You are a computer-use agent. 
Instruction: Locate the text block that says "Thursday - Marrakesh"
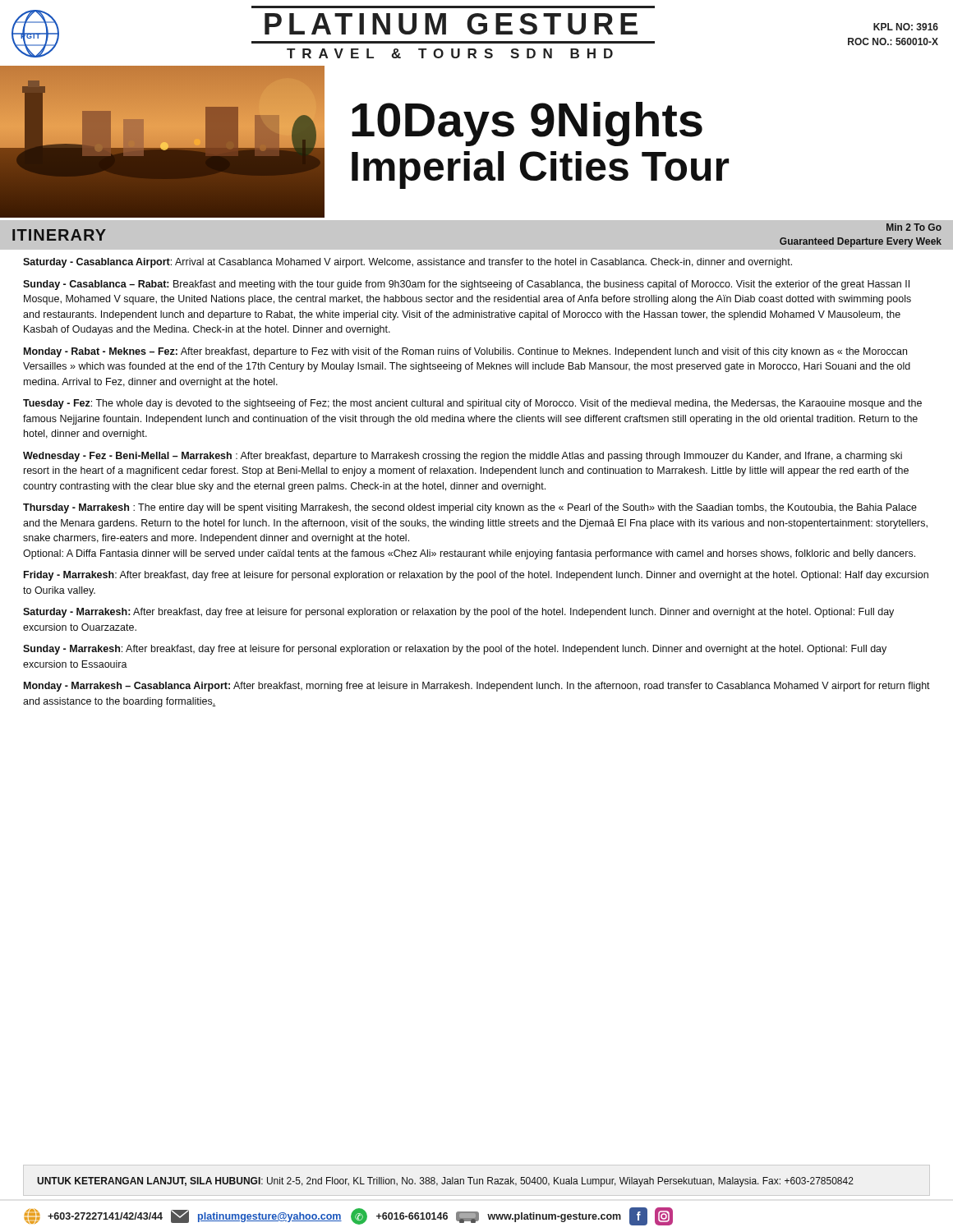coord(476,530)
